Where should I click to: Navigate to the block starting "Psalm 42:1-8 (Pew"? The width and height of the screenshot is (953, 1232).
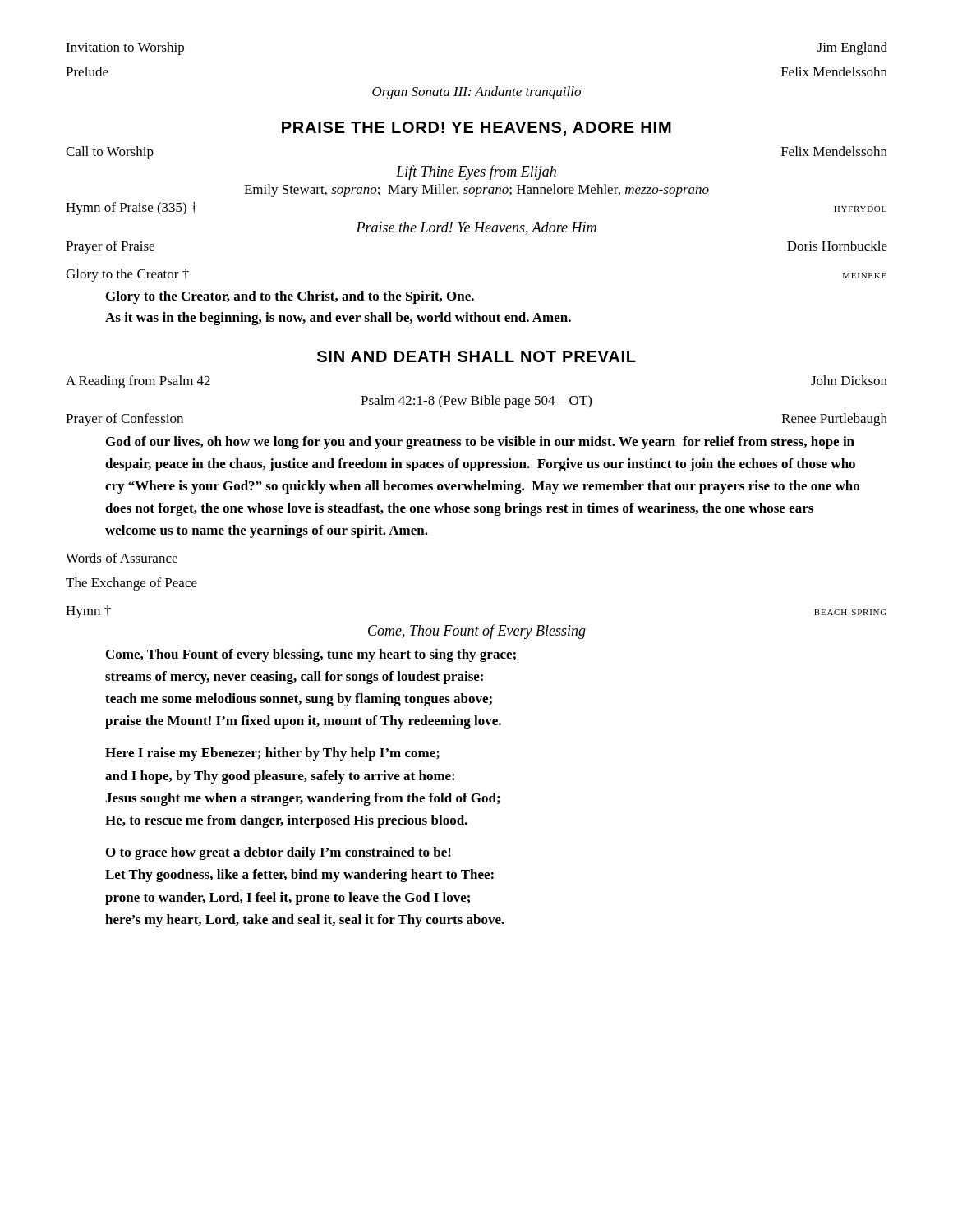point(476,400)
